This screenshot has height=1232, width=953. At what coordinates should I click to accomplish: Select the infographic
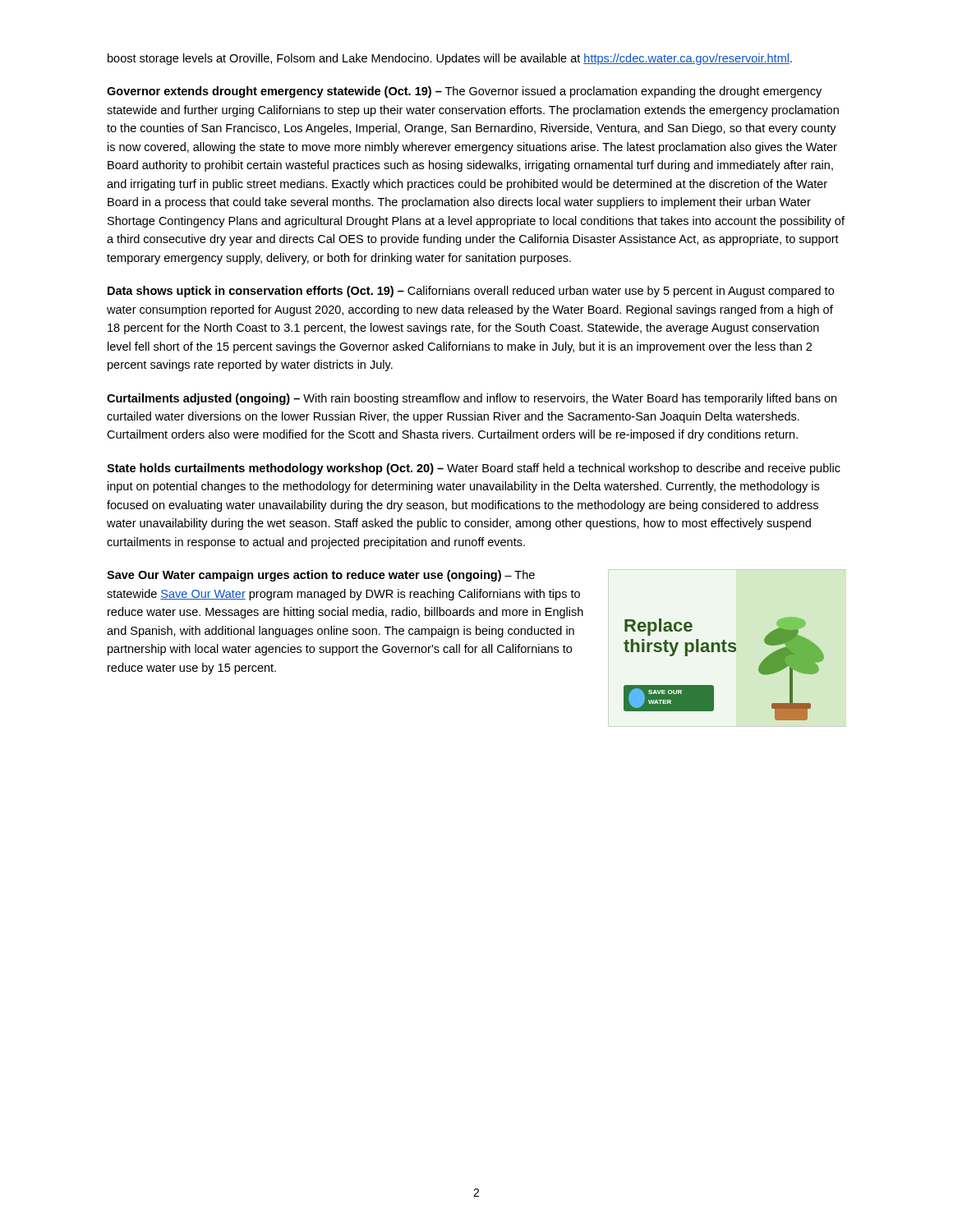coord(727,648)
